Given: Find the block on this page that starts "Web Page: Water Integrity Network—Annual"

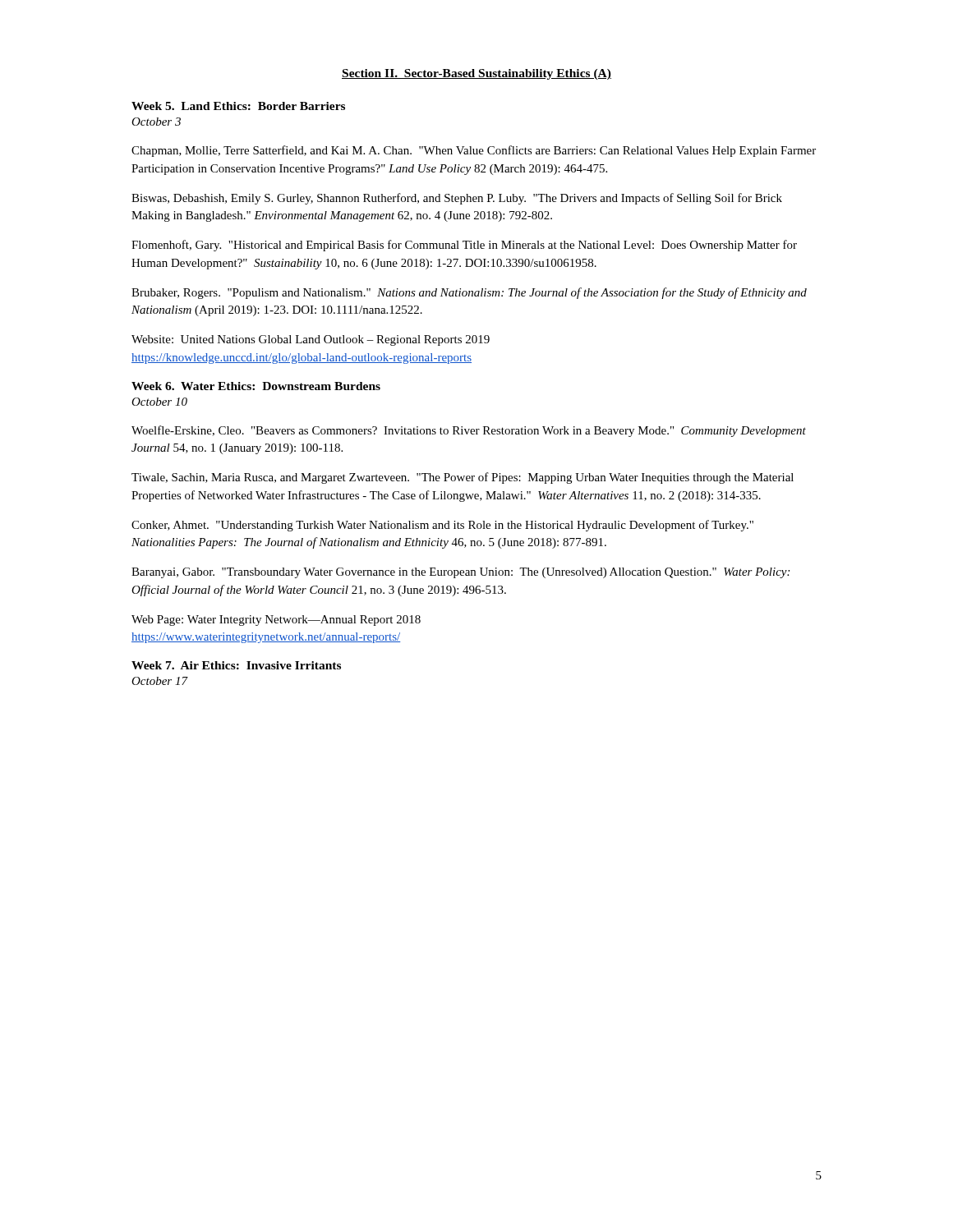Looking at the screenshot, I should click(x=276, y=628).
